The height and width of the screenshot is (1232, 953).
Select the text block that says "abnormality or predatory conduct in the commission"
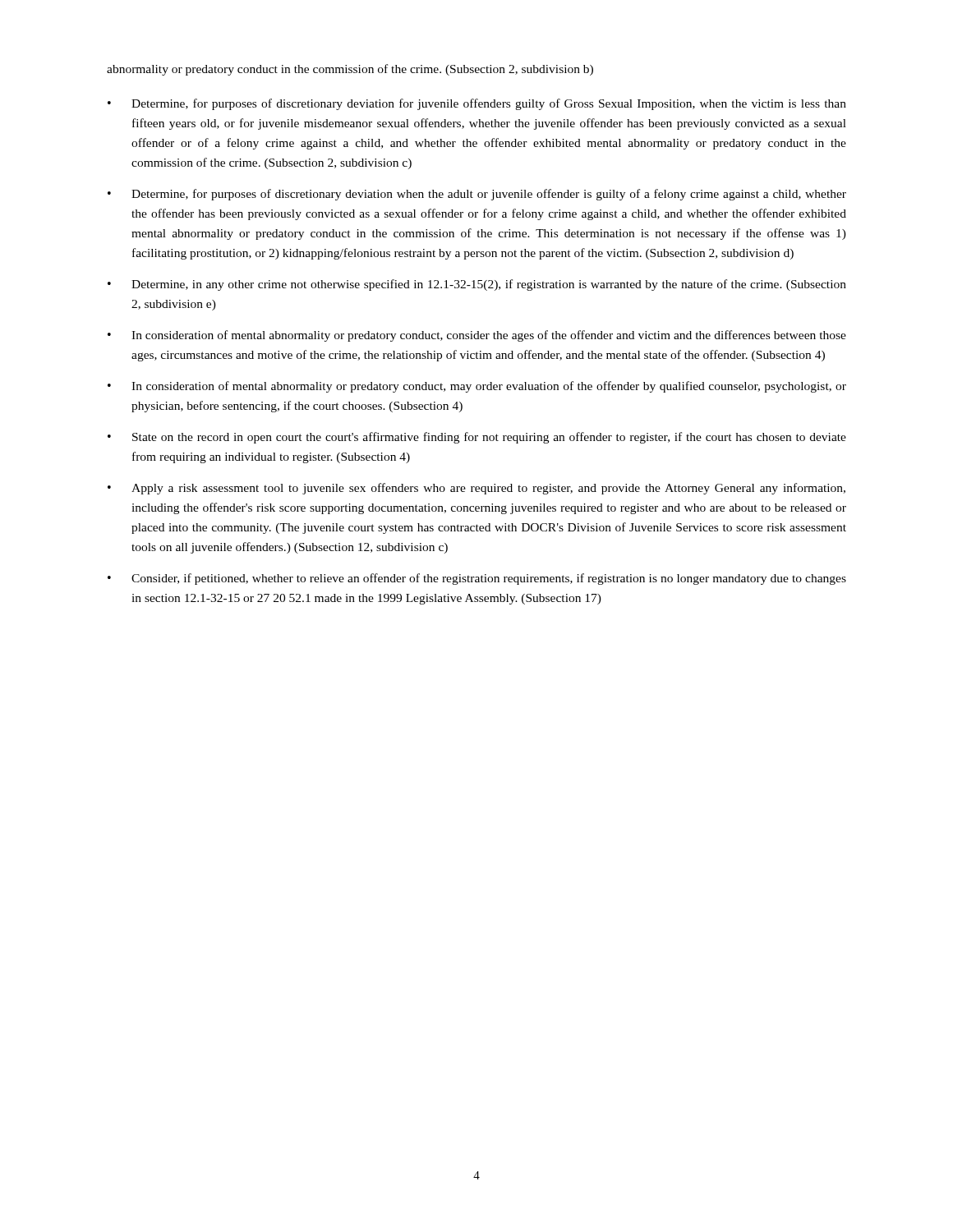[x=350, y=69]
